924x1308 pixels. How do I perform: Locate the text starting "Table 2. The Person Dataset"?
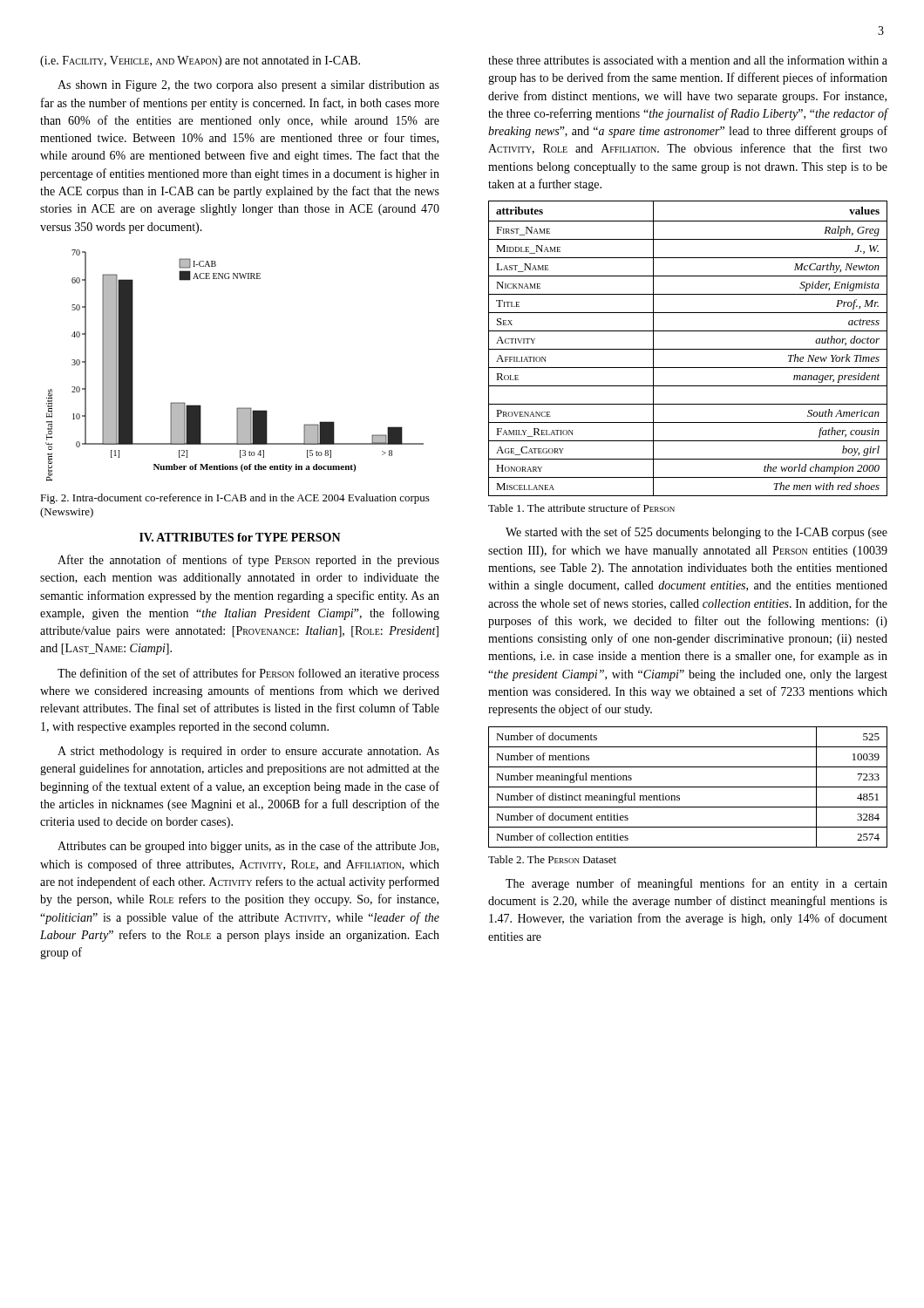[x=552, y=859]
